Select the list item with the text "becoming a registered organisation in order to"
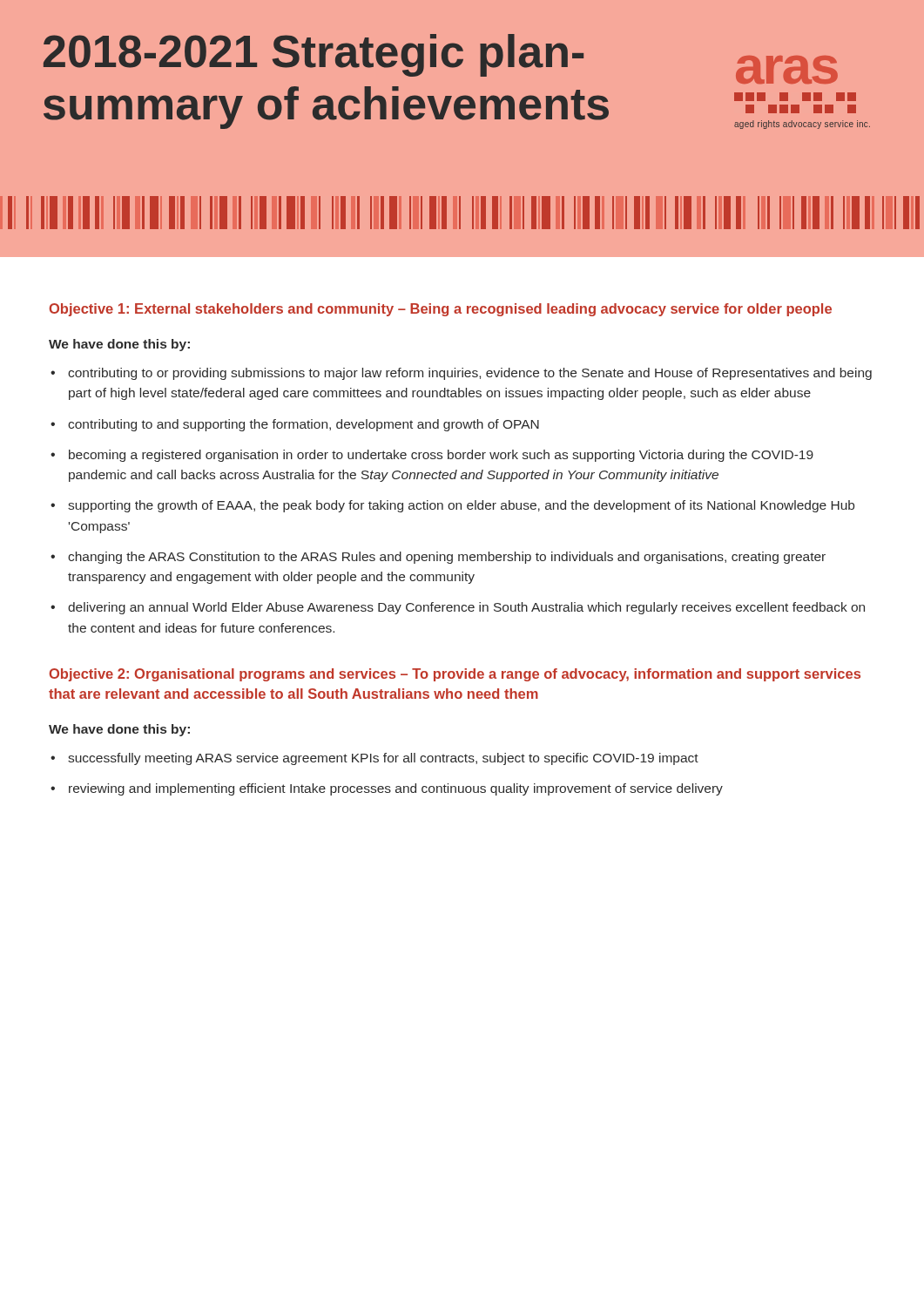Image resolution: width=924 pixels, height=1307 pixels. coord(441,464)
